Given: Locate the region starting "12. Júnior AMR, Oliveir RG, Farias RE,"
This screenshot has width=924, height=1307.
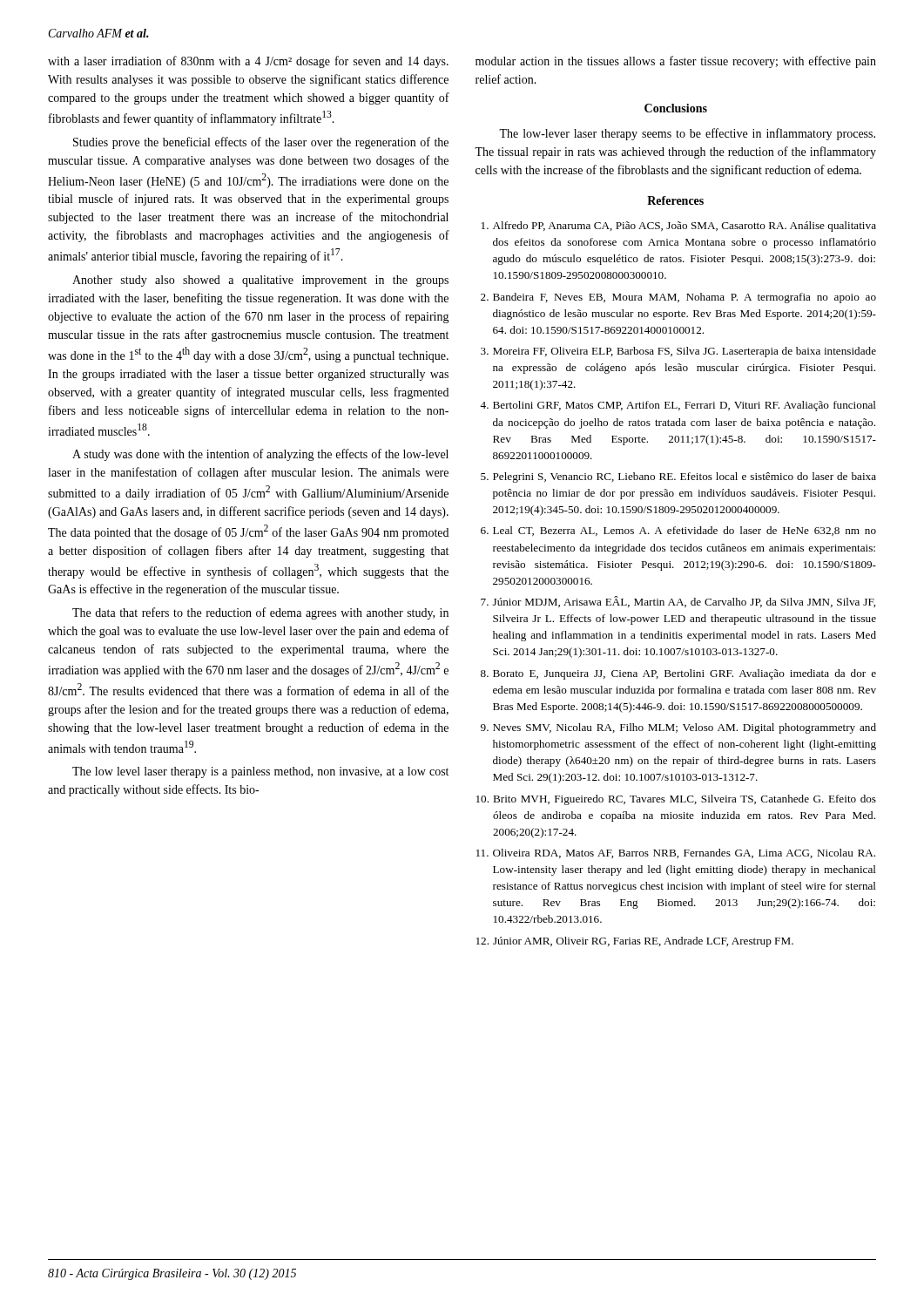Looking at the screenshot, I should pyautogui.click(x=676, y=940).
